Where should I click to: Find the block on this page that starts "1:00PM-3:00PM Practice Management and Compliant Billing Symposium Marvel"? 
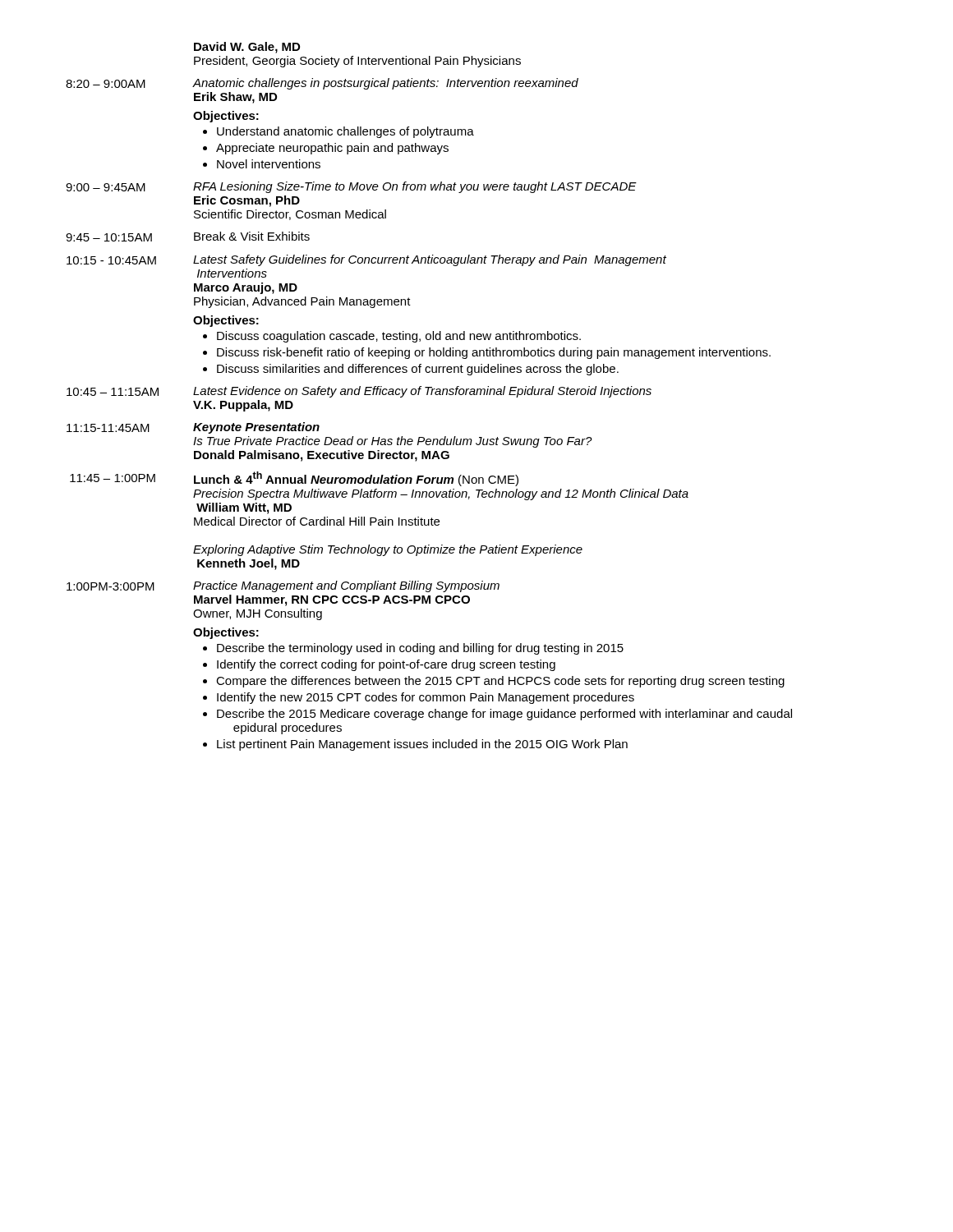coord(476,599)
